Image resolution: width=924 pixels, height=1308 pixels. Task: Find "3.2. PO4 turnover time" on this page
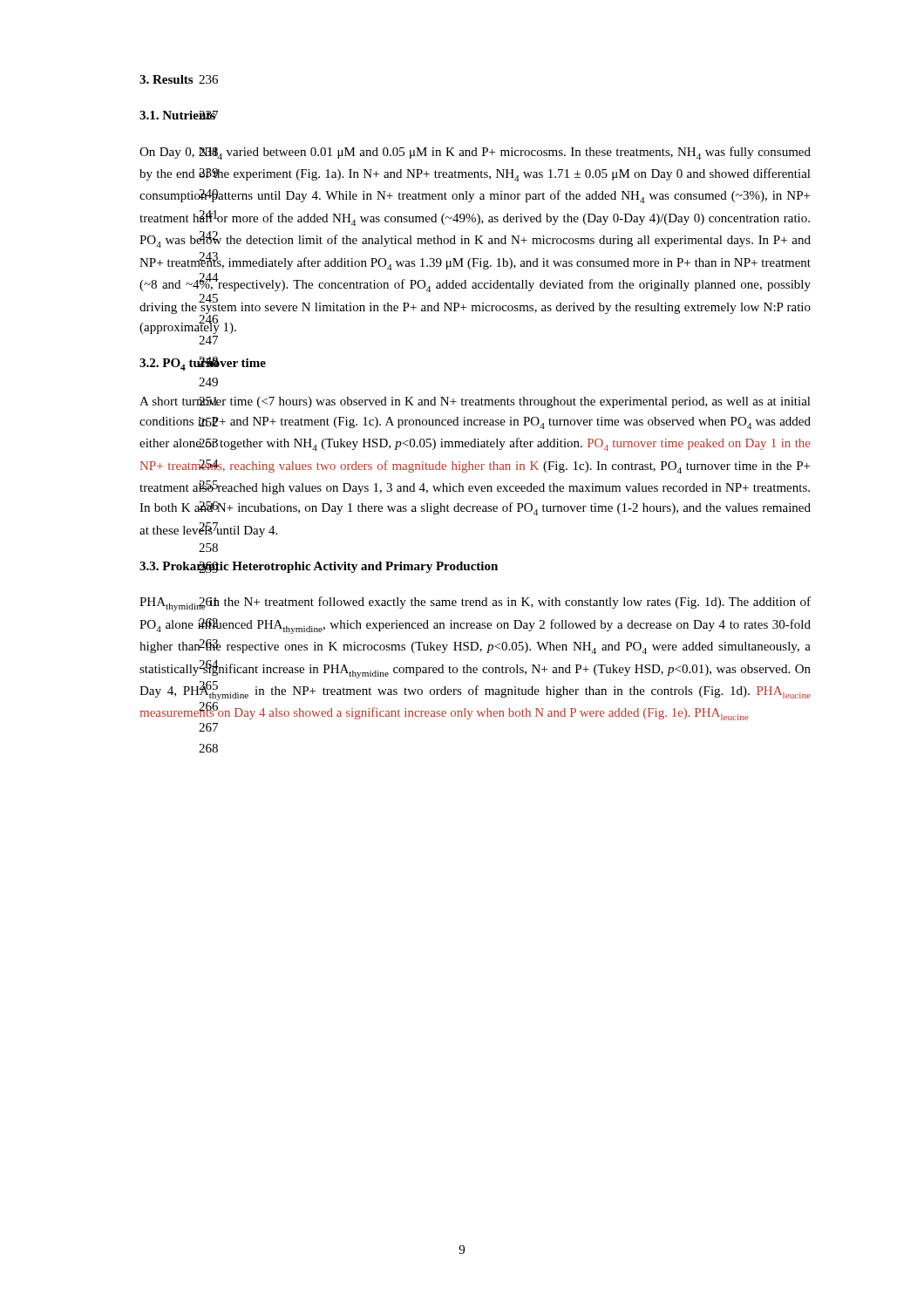point(203,364)
